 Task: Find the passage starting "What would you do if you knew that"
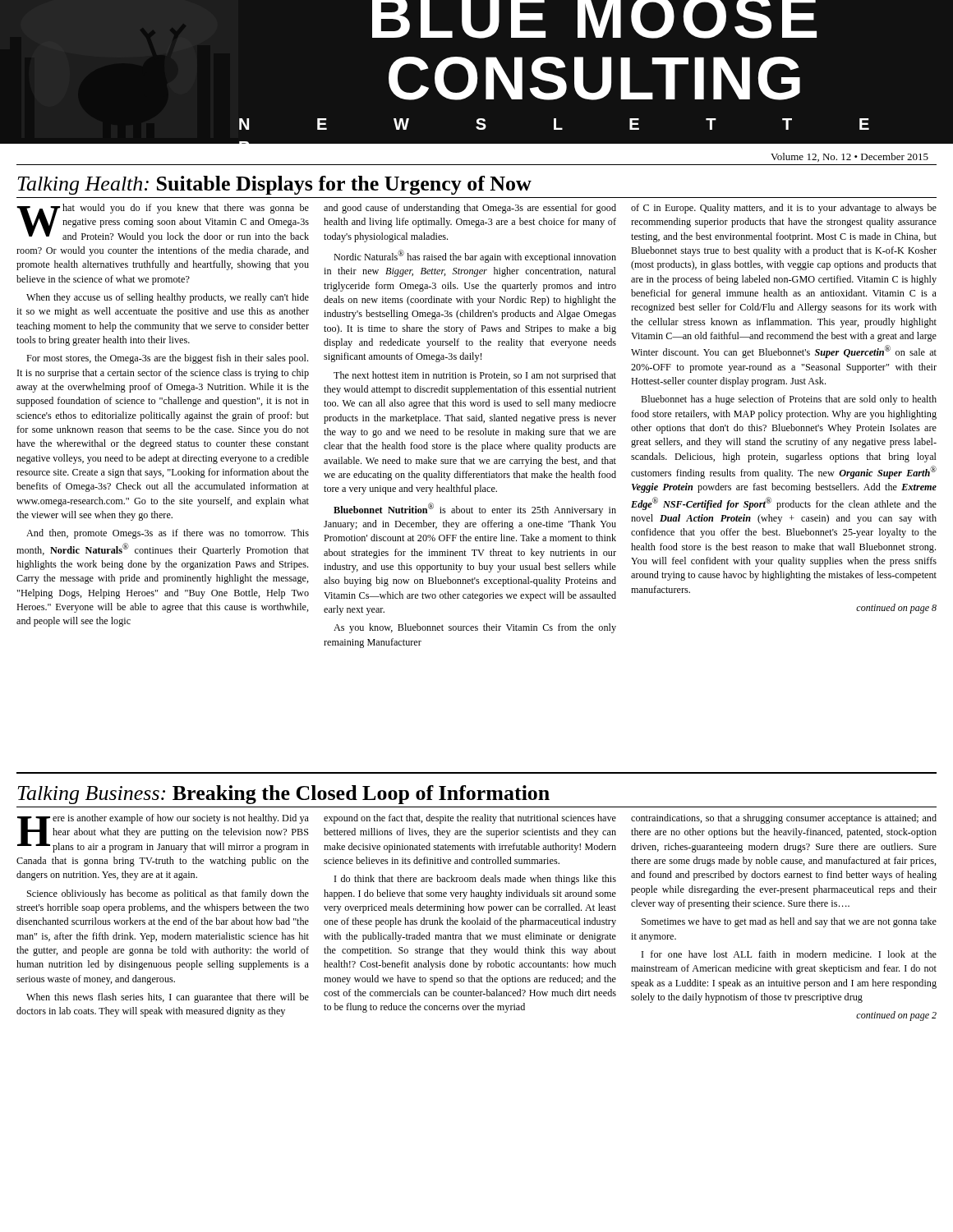point(163,415)
